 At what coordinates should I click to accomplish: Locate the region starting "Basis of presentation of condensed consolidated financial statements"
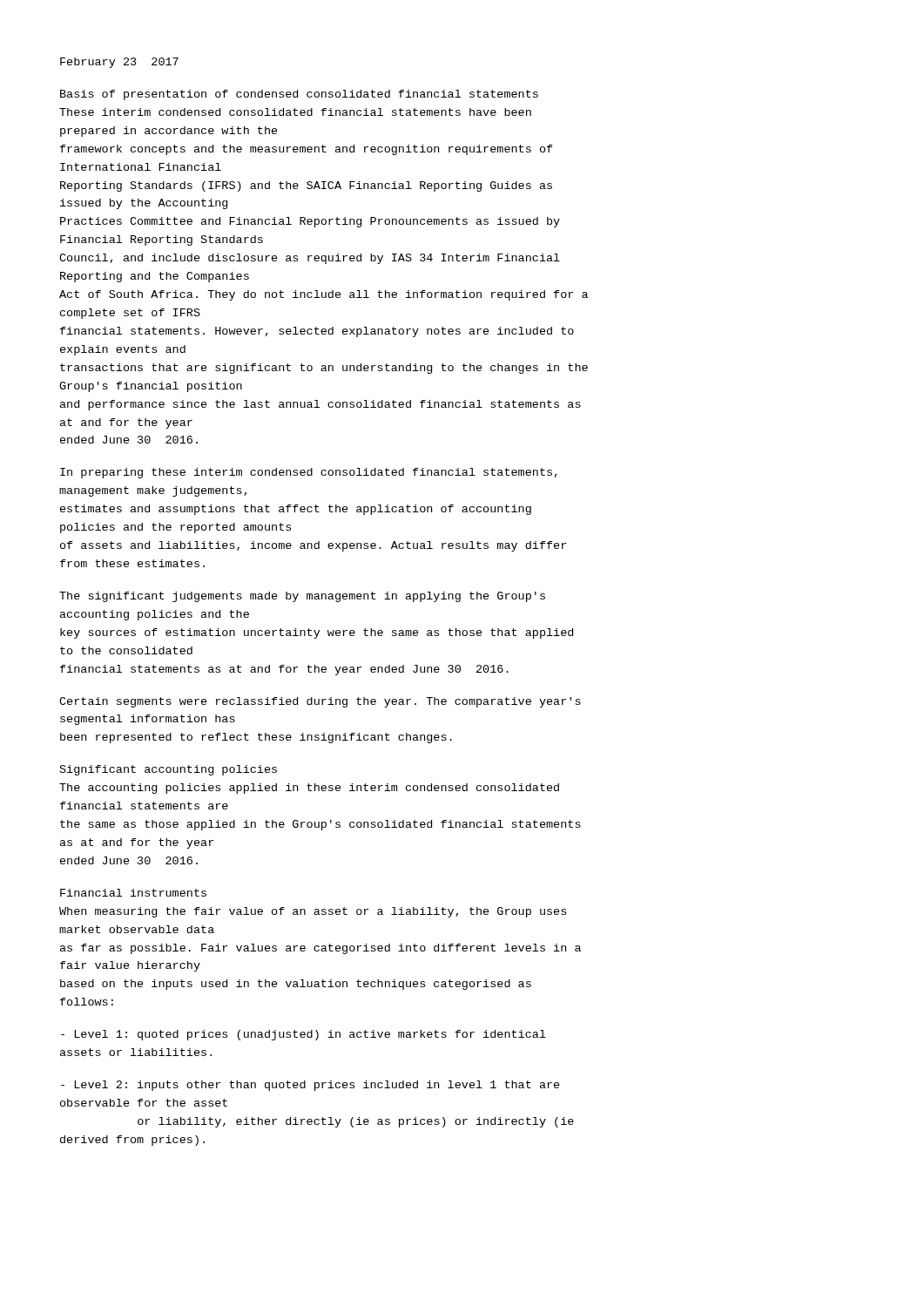(x=324, y=268)
